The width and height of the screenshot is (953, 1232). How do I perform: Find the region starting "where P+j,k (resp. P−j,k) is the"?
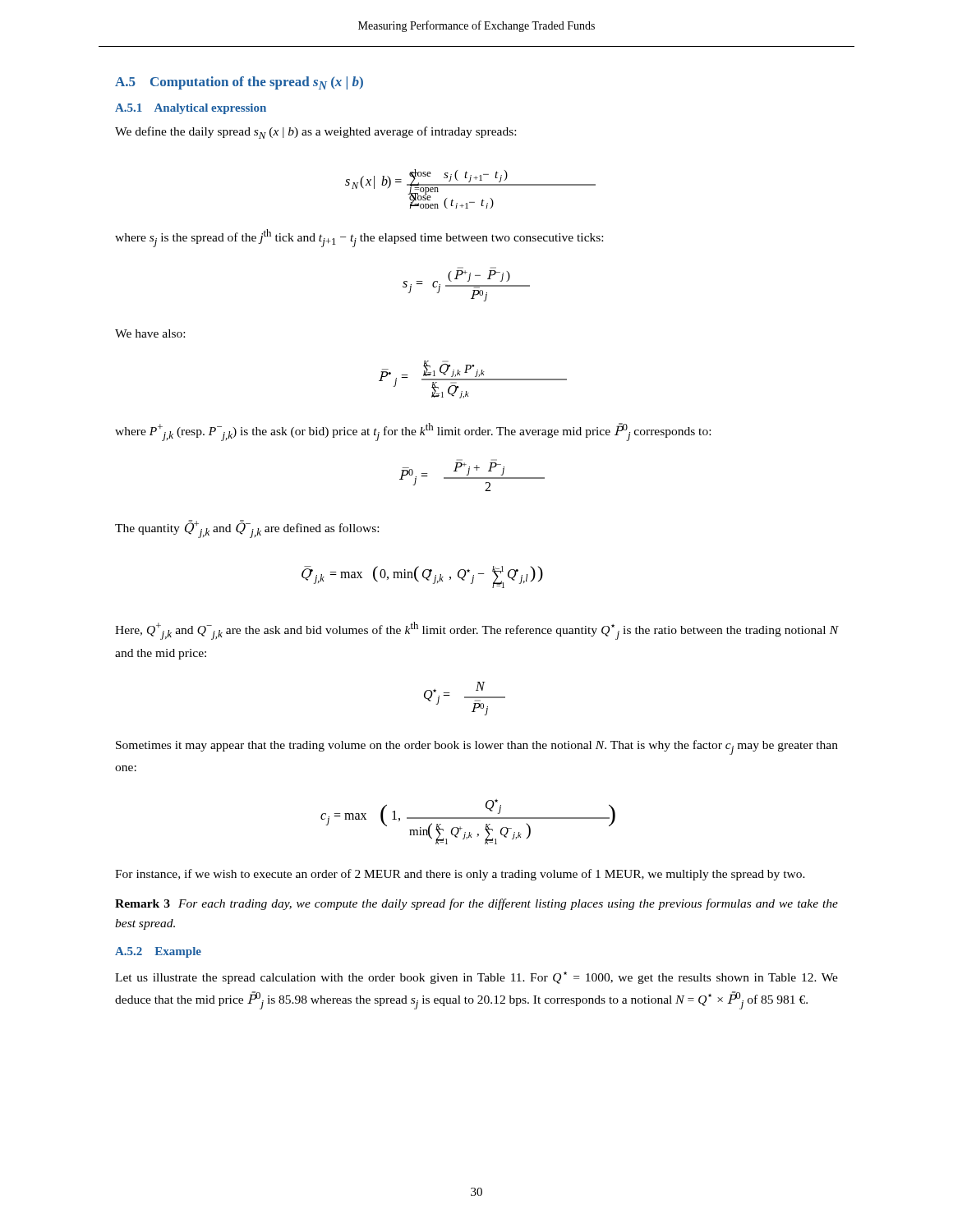pos(413,431)
